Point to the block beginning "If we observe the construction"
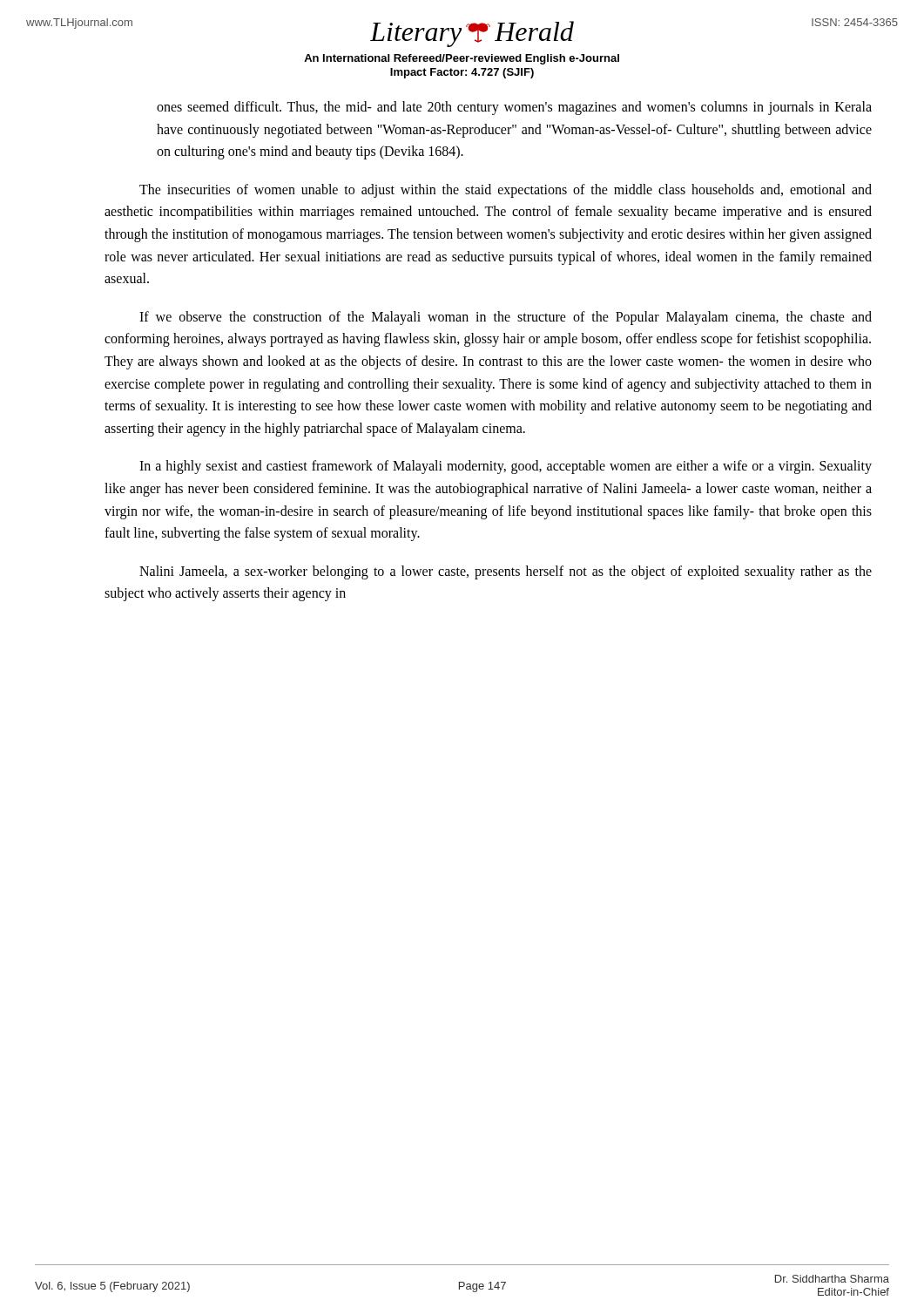This screenshot has height=1307, width=924. [x=488, y=372]
